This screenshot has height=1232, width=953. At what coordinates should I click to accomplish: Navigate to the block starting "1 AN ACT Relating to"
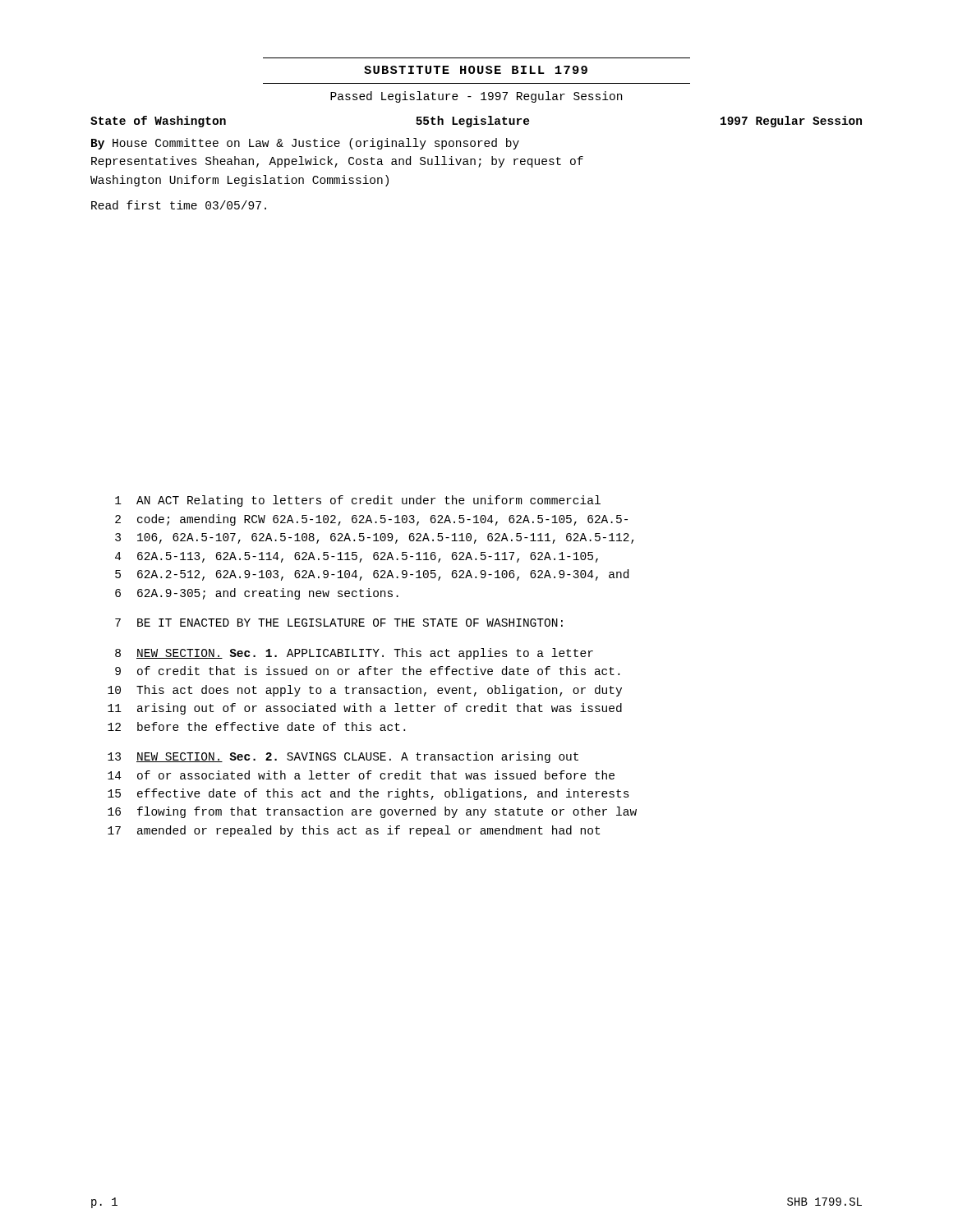pos(476,548)
